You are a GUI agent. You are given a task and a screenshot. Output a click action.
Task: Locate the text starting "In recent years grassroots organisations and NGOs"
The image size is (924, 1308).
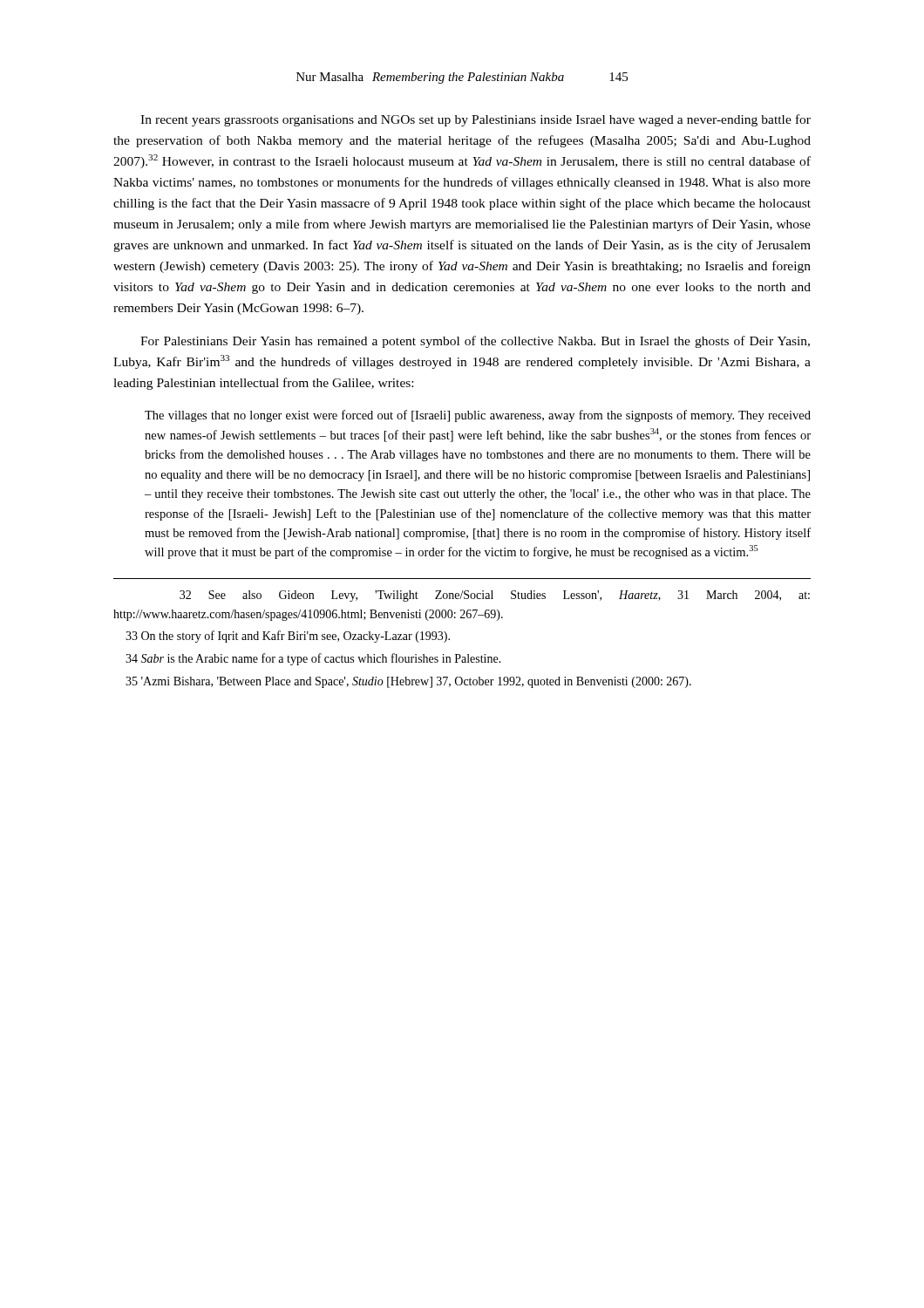pos(462,214)
